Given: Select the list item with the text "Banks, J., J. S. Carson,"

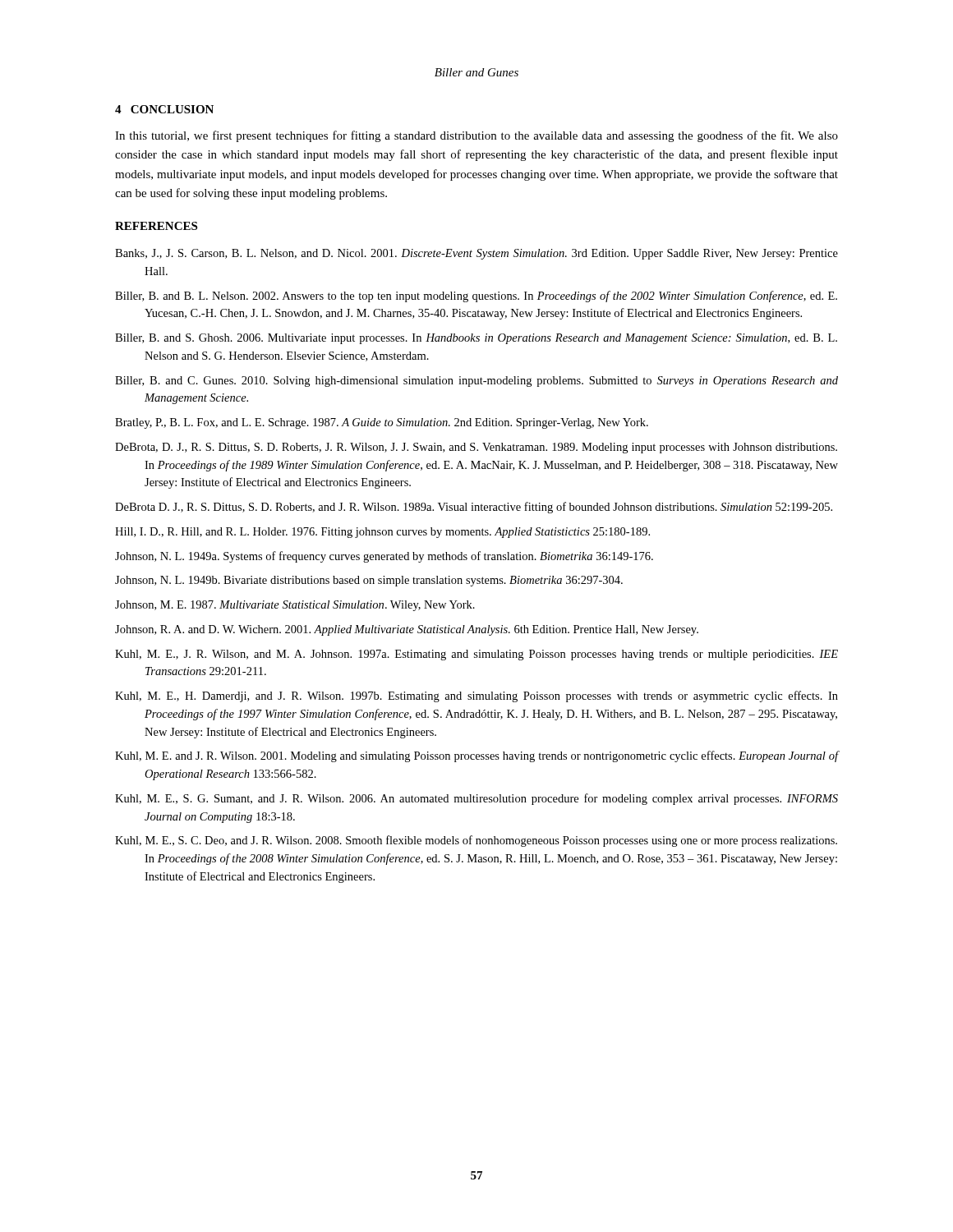Looking at the screenshot, I should 476,262.
